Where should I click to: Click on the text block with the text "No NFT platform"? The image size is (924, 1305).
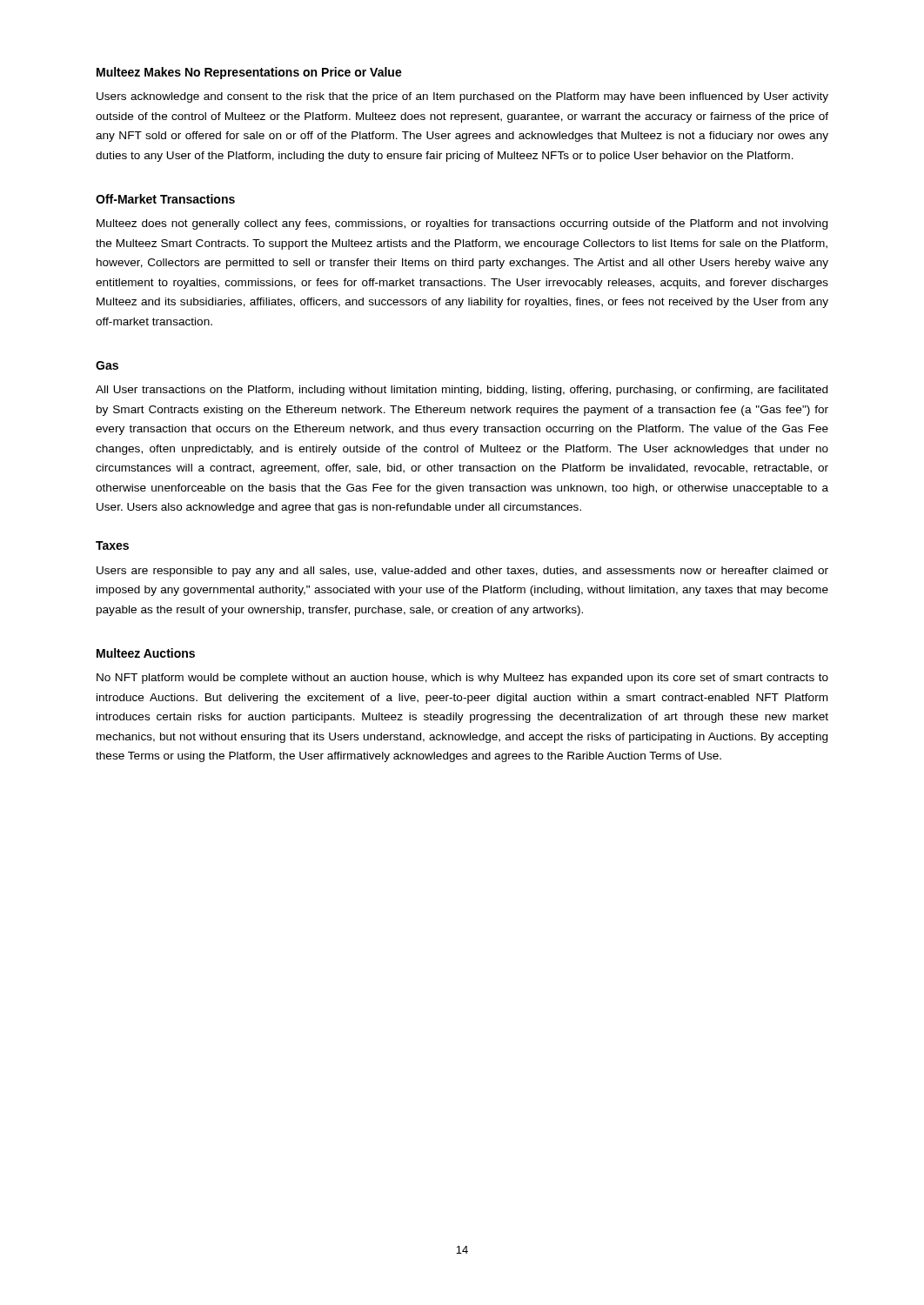tap(462, 717)
